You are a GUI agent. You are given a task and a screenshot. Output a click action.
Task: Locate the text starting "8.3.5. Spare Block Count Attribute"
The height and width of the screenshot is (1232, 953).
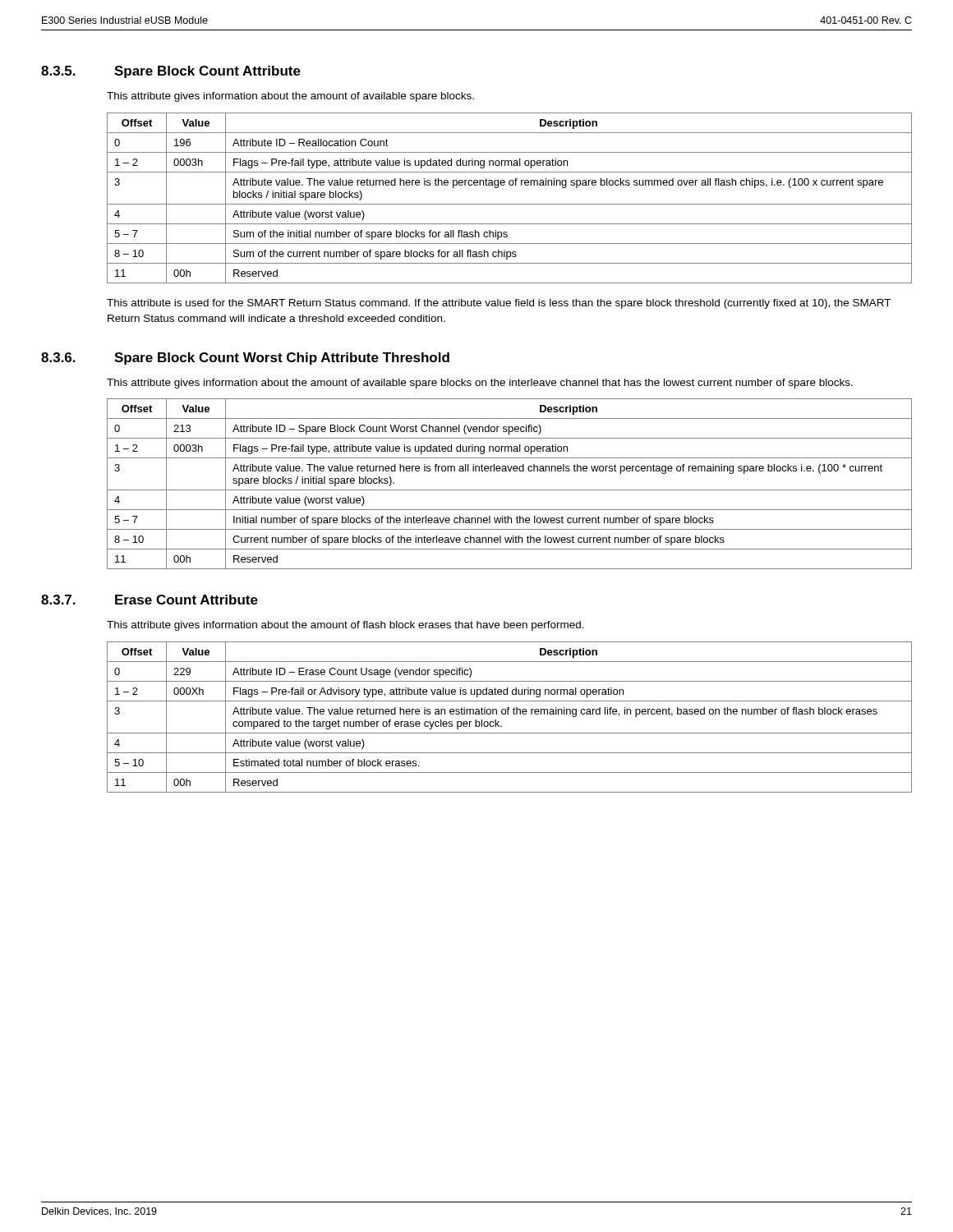pos(171,71)
